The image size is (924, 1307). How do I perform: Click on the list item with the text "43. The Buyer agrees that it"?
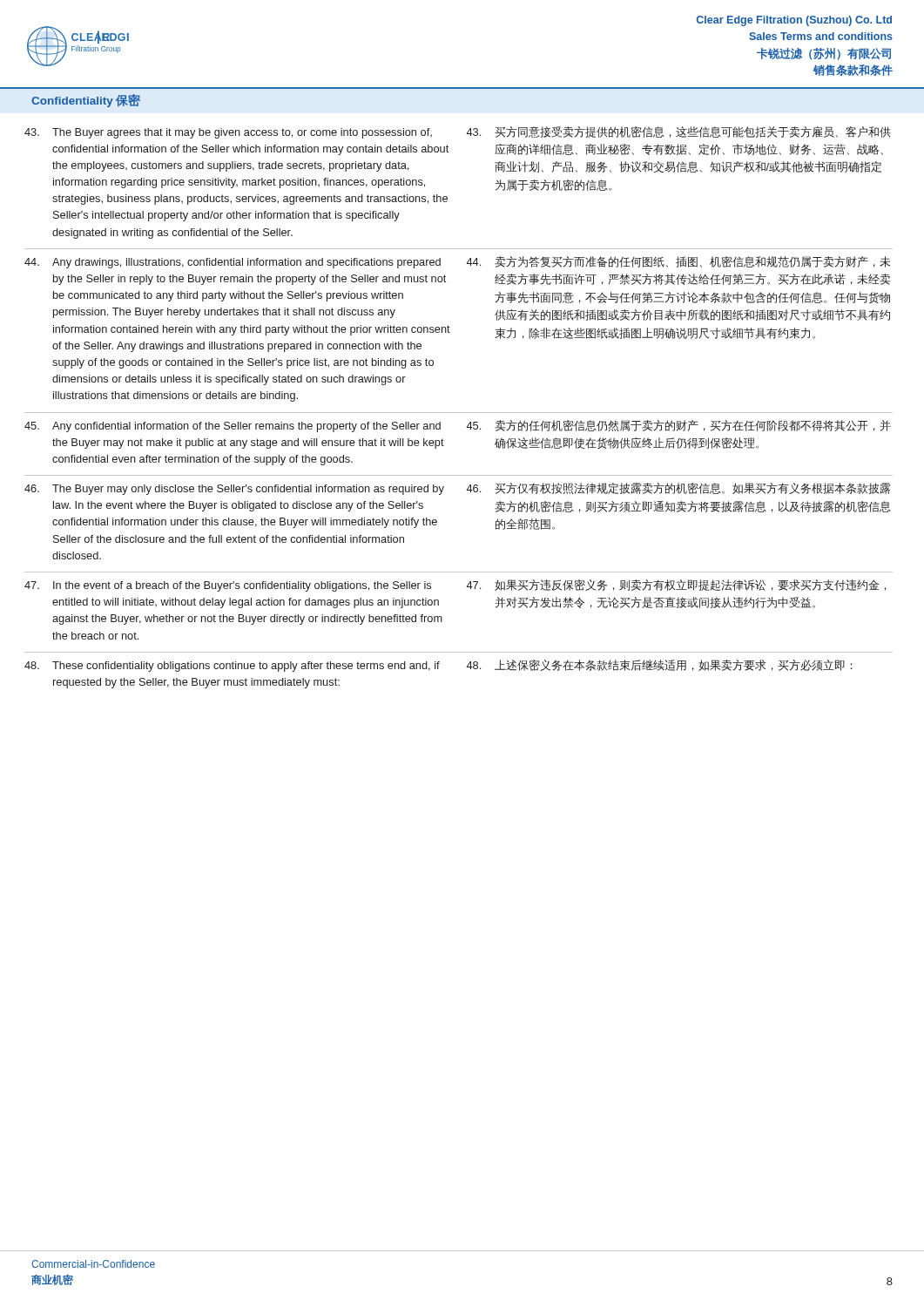(x=238, y=182)
